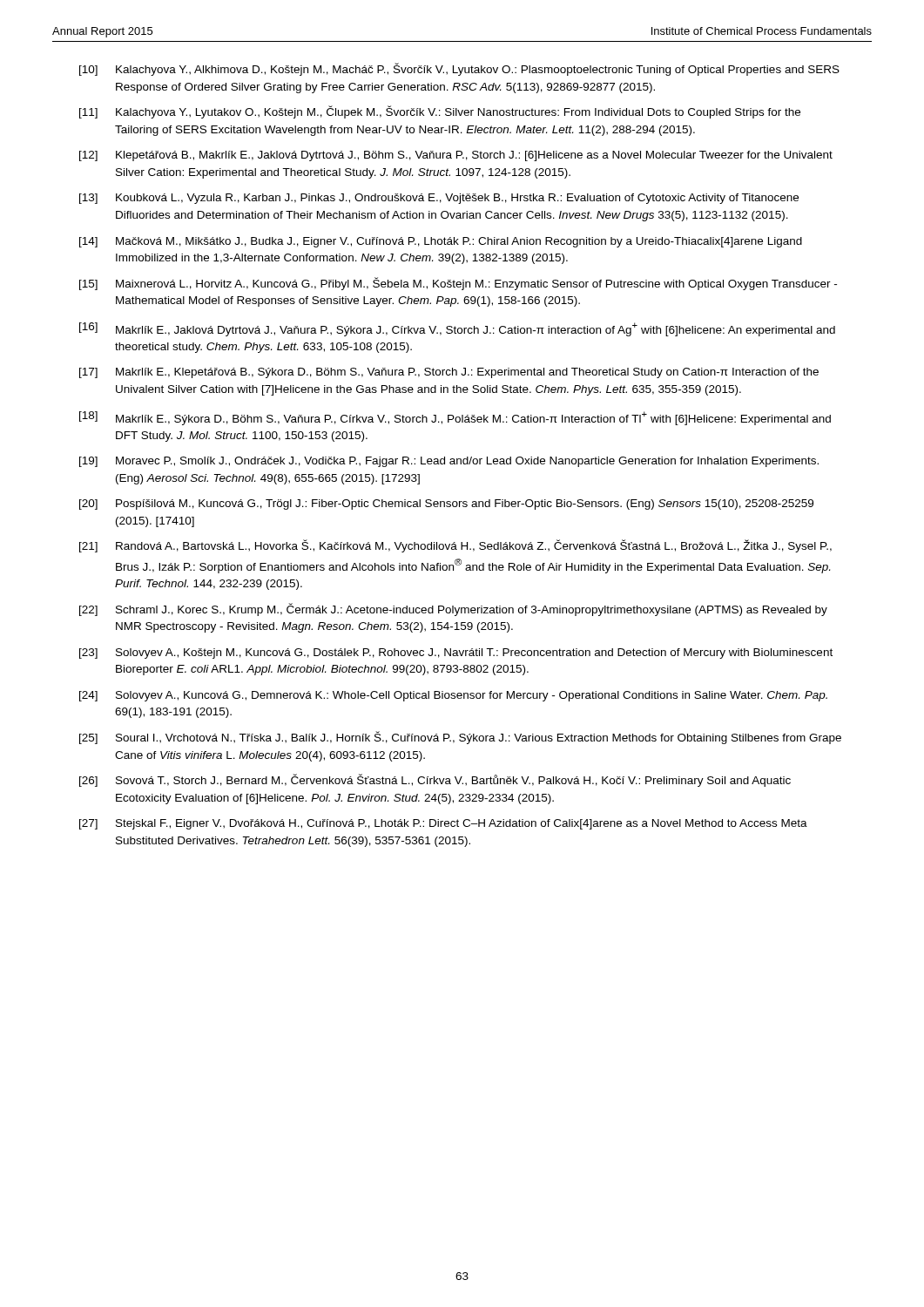Locate the block of text that opens with "[18] Makrlík E., Sýkora D., Böhm"
Viewport: 924px width, 1307px height.
coord(462,425)
